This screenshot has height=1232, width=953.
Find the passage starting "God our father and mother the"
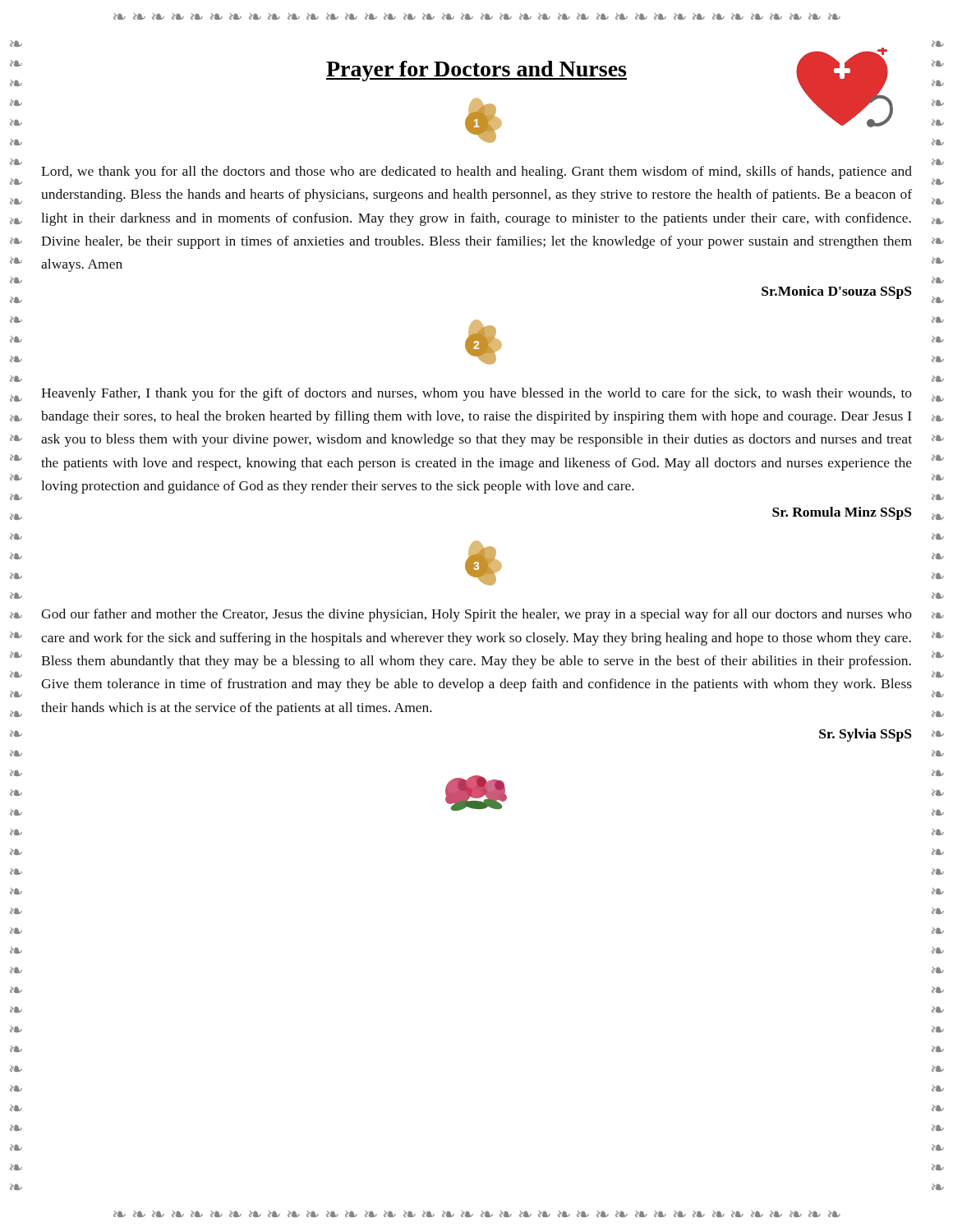point(476,660)
